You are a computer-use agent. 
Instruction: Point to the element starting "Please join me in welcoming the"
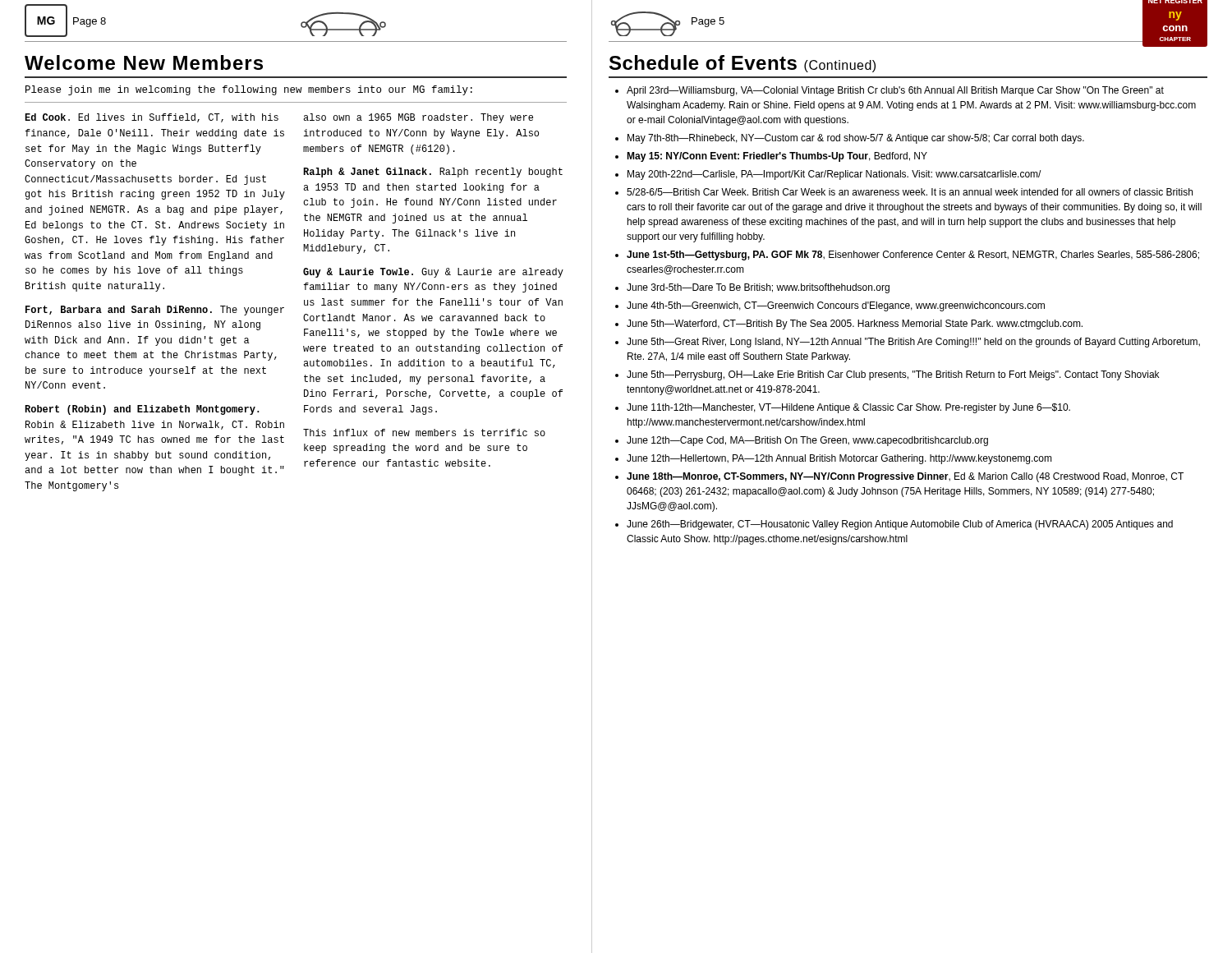250,90
